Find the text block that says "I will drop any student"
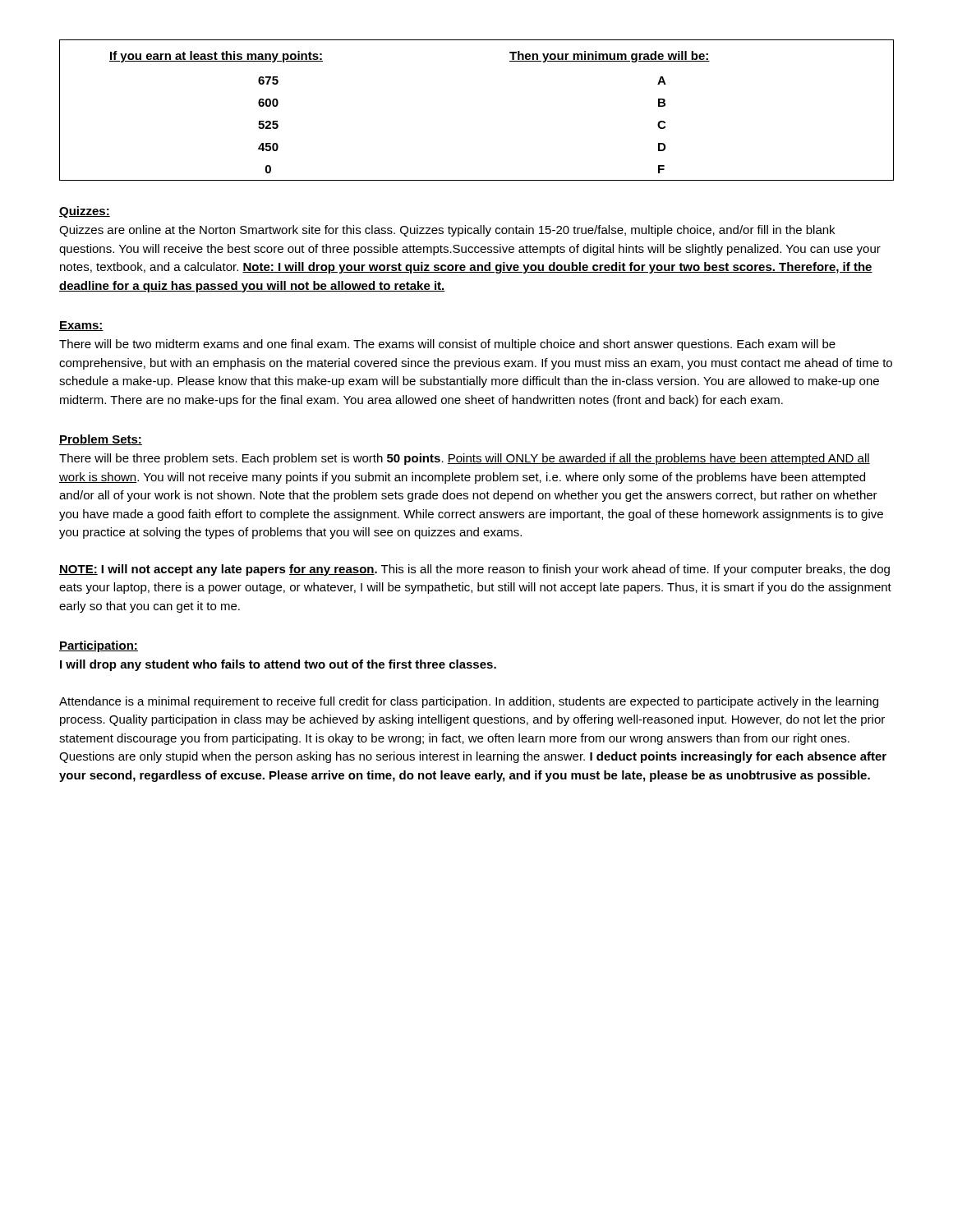This screenshot has height=1232, width=953. (278, 664)
